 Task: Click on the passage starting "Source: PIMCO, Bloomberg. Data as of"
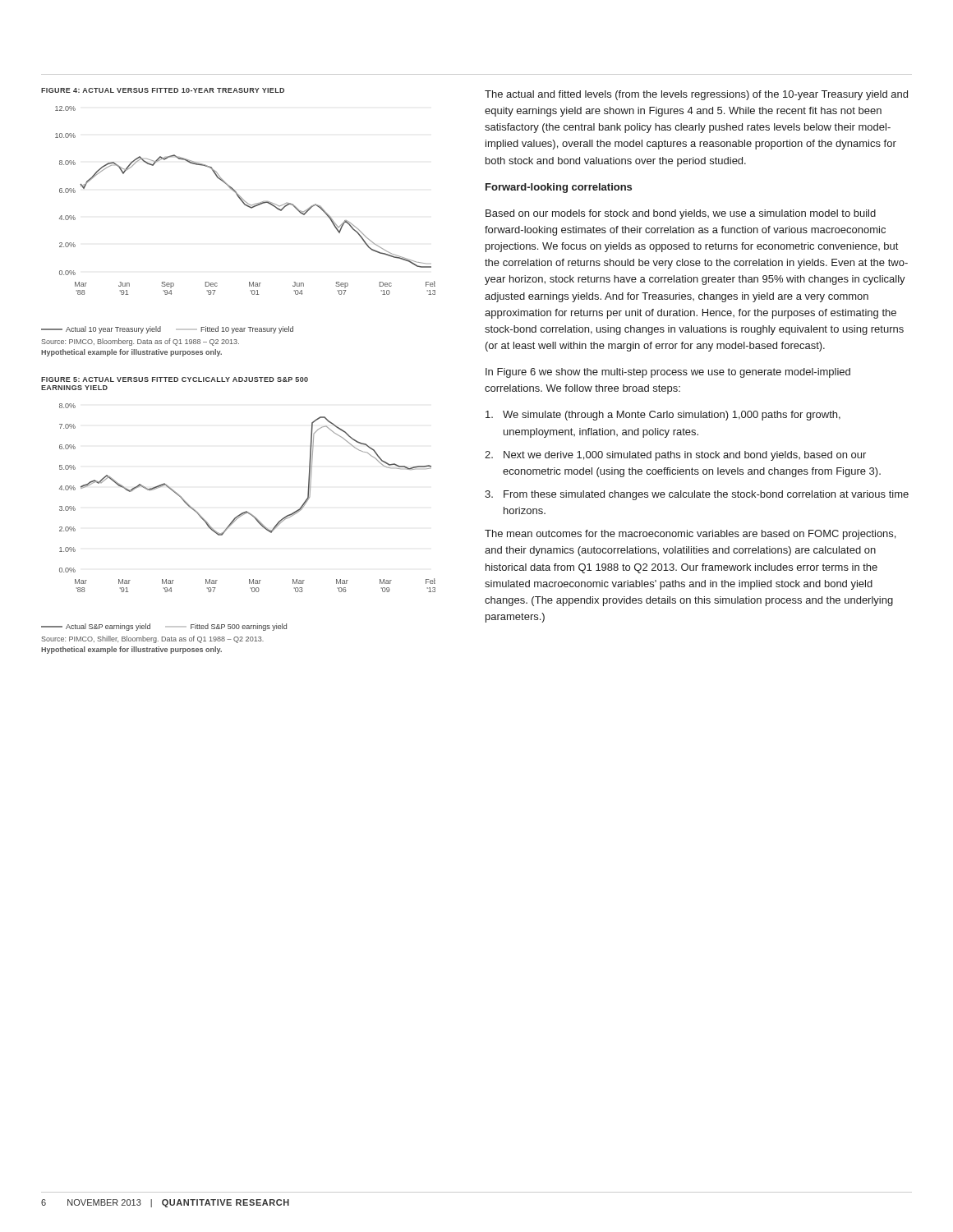pos(238,347)
